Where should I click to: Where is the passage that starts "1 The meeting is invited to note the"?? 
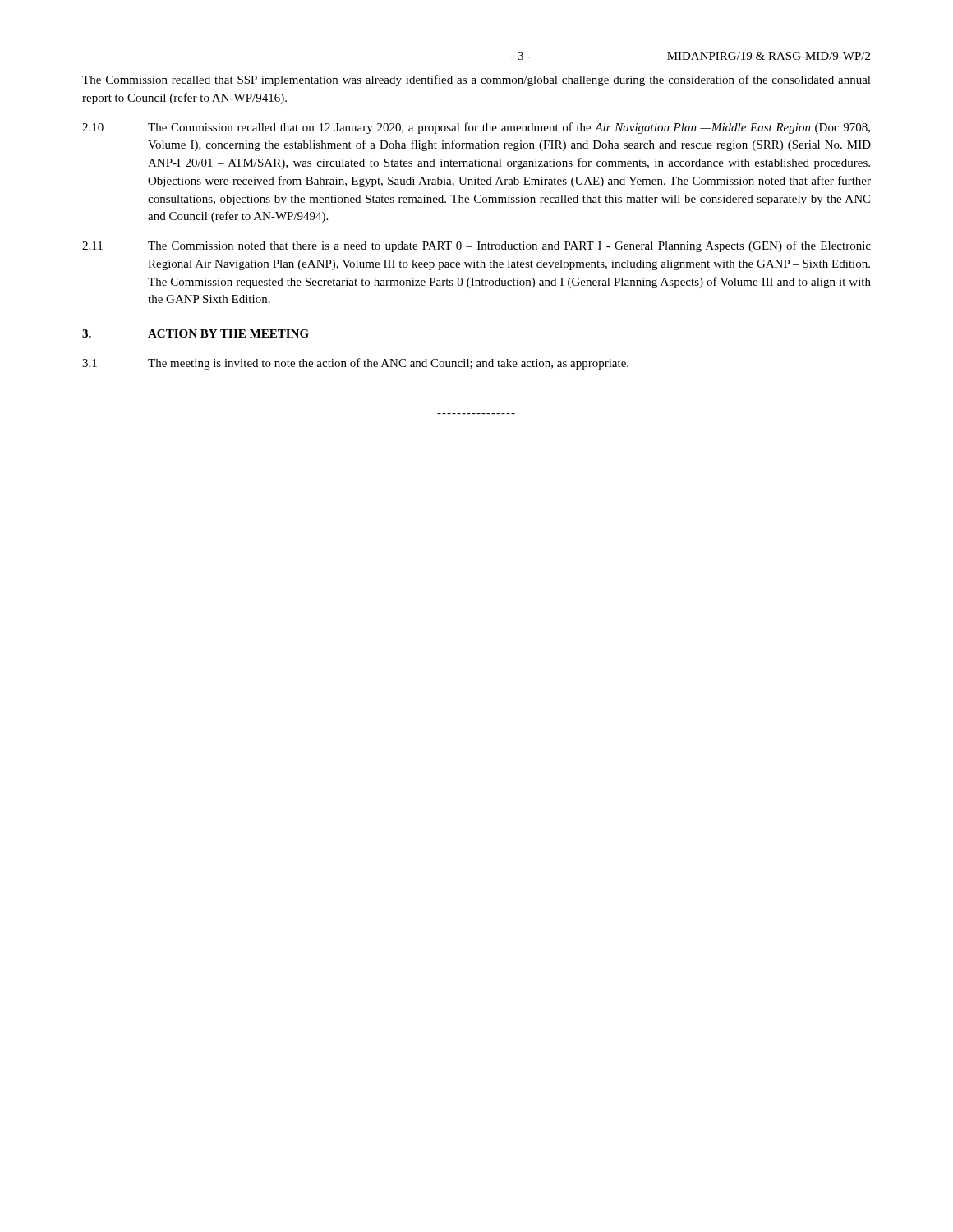coord(476,364)
